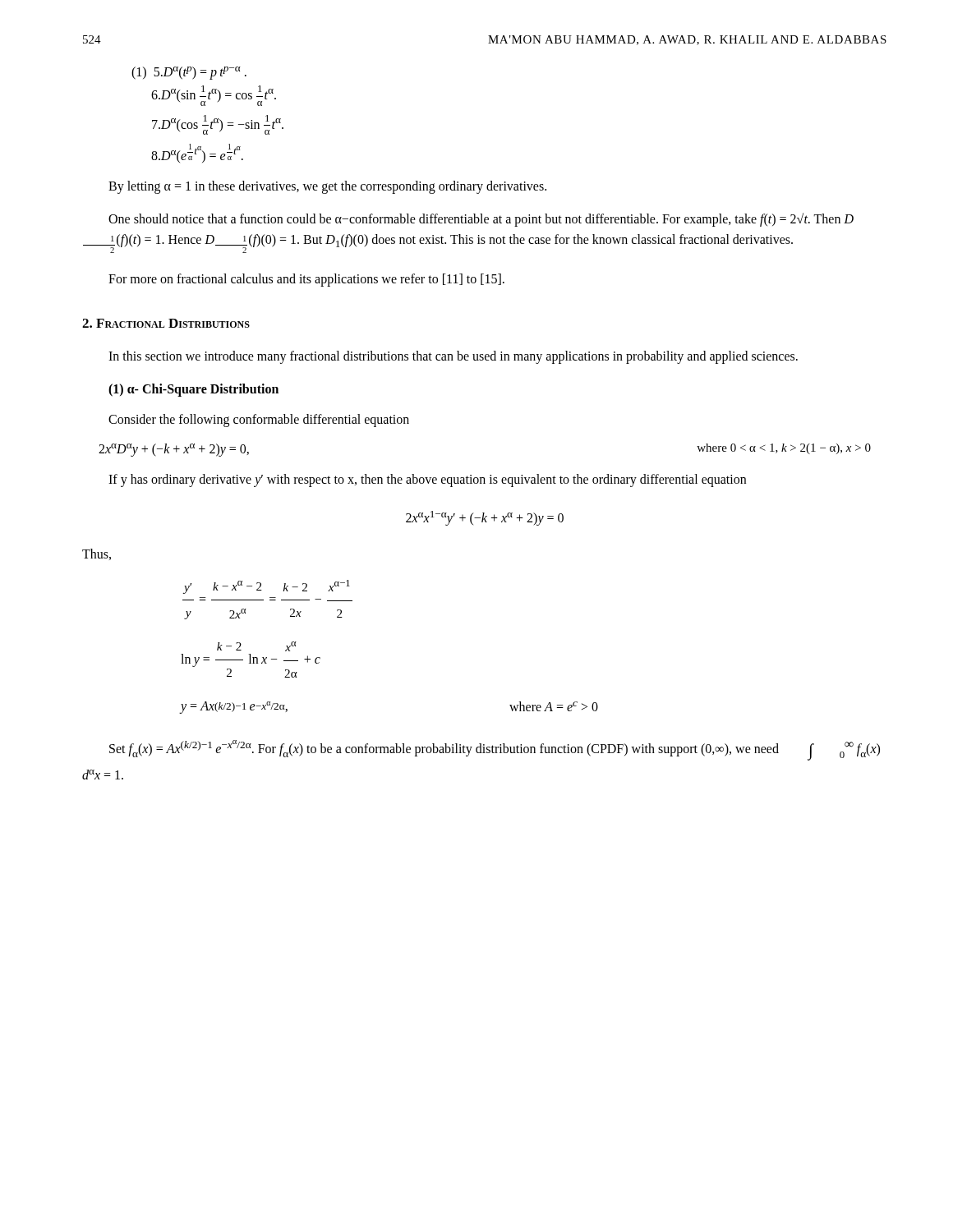953x1232 pixels.
Task: Find the text block that reads "Set fα(x) = Ax(k/2)−1 e−xα/2α. For fα(x)"
Action: click(485, 760)
